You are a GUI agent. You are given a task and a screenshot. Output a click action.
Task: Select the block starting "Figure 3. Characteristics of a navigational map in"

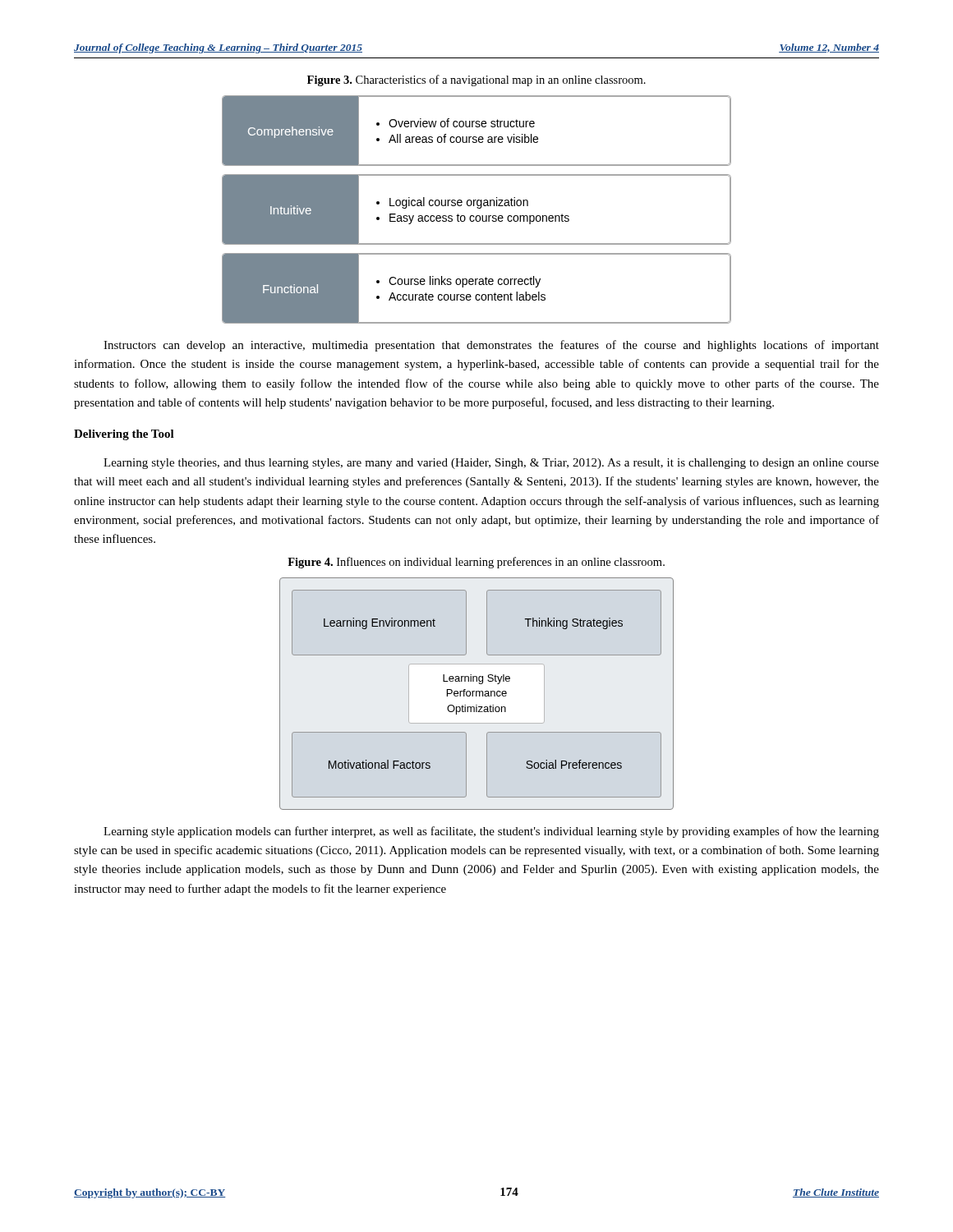(x=476, y=80)
